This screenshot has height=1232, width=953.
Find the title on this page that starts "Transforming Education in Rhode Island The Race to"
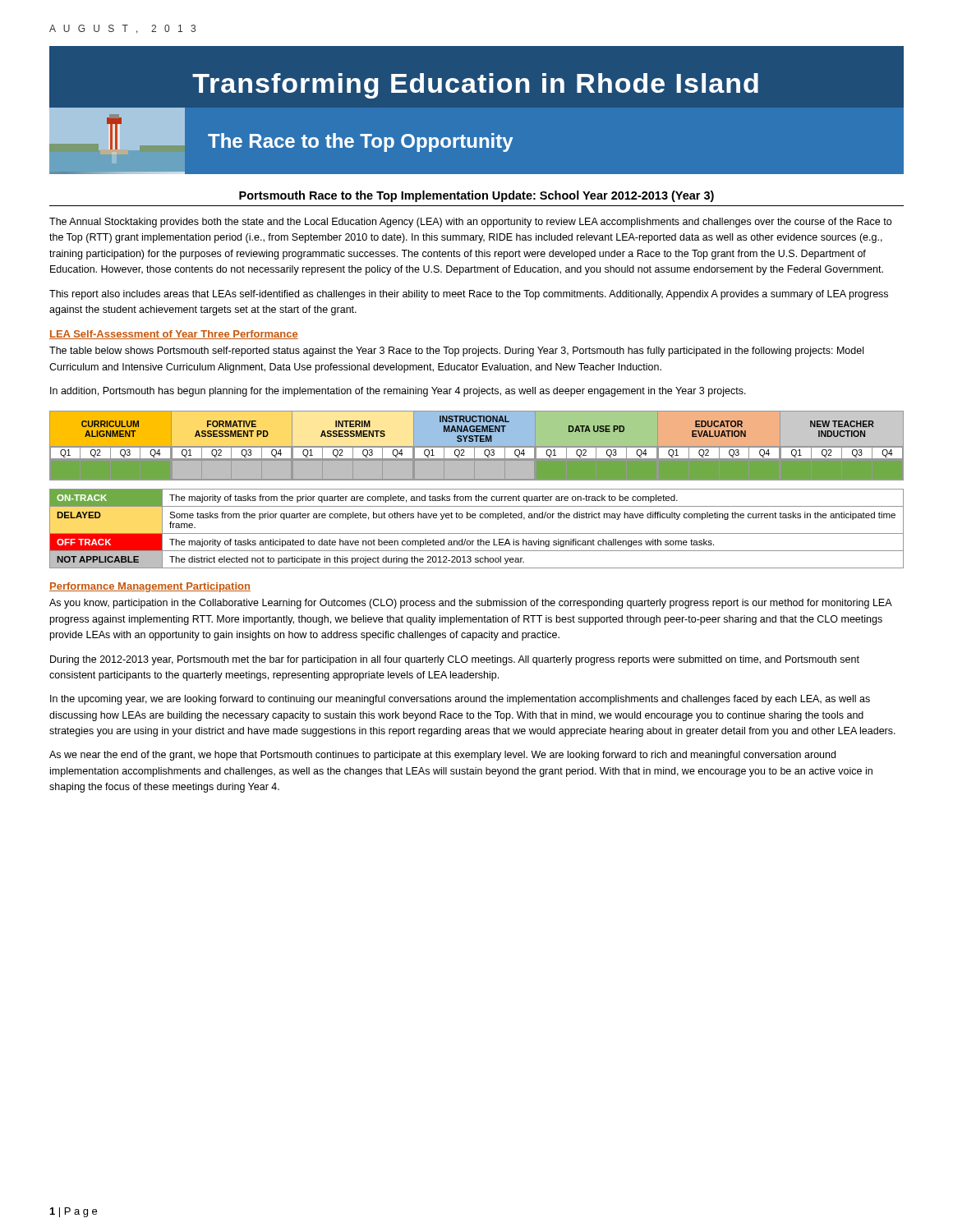click(476, 119)
